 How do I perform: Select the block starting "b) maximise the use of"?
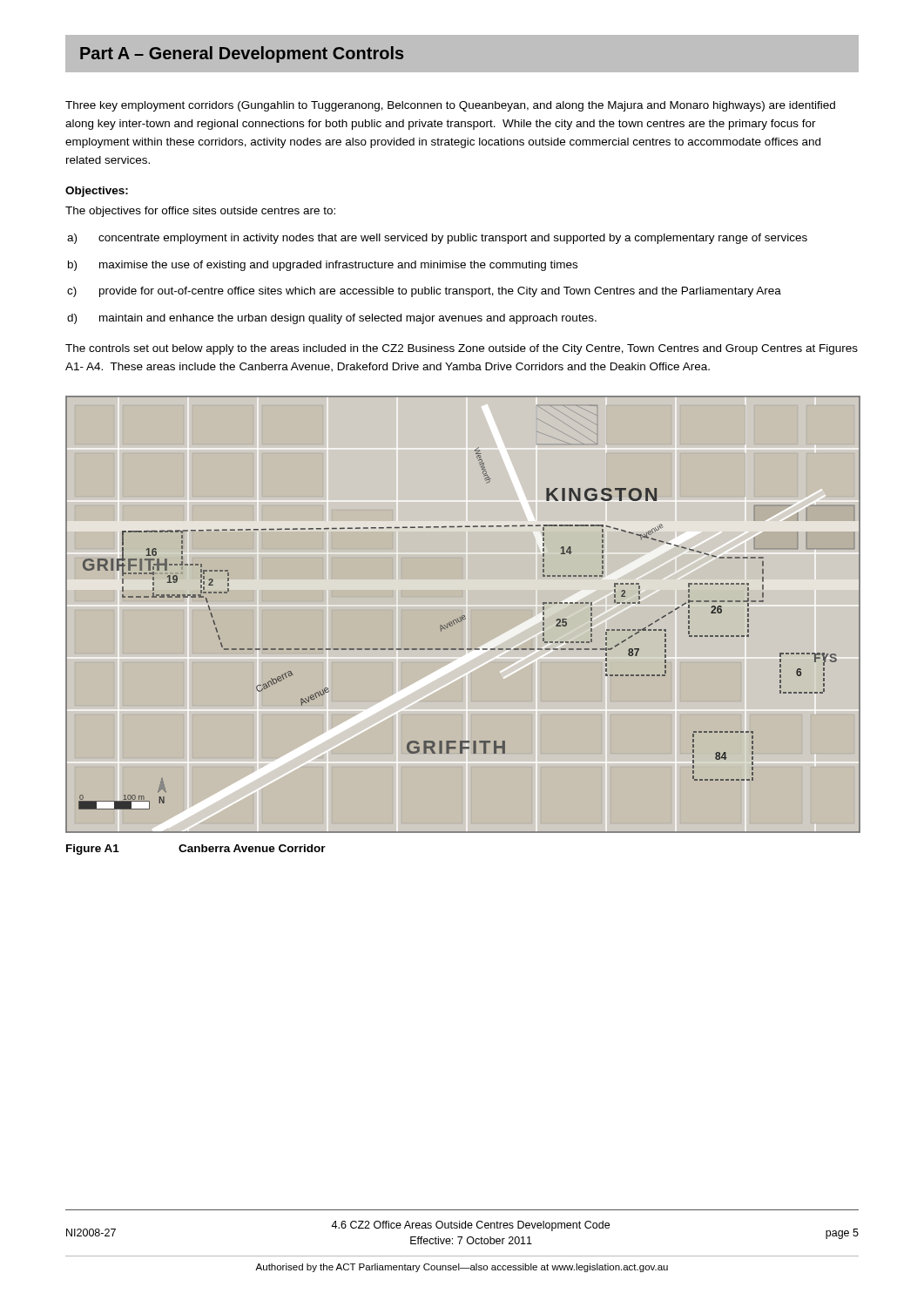click(462, 265)
